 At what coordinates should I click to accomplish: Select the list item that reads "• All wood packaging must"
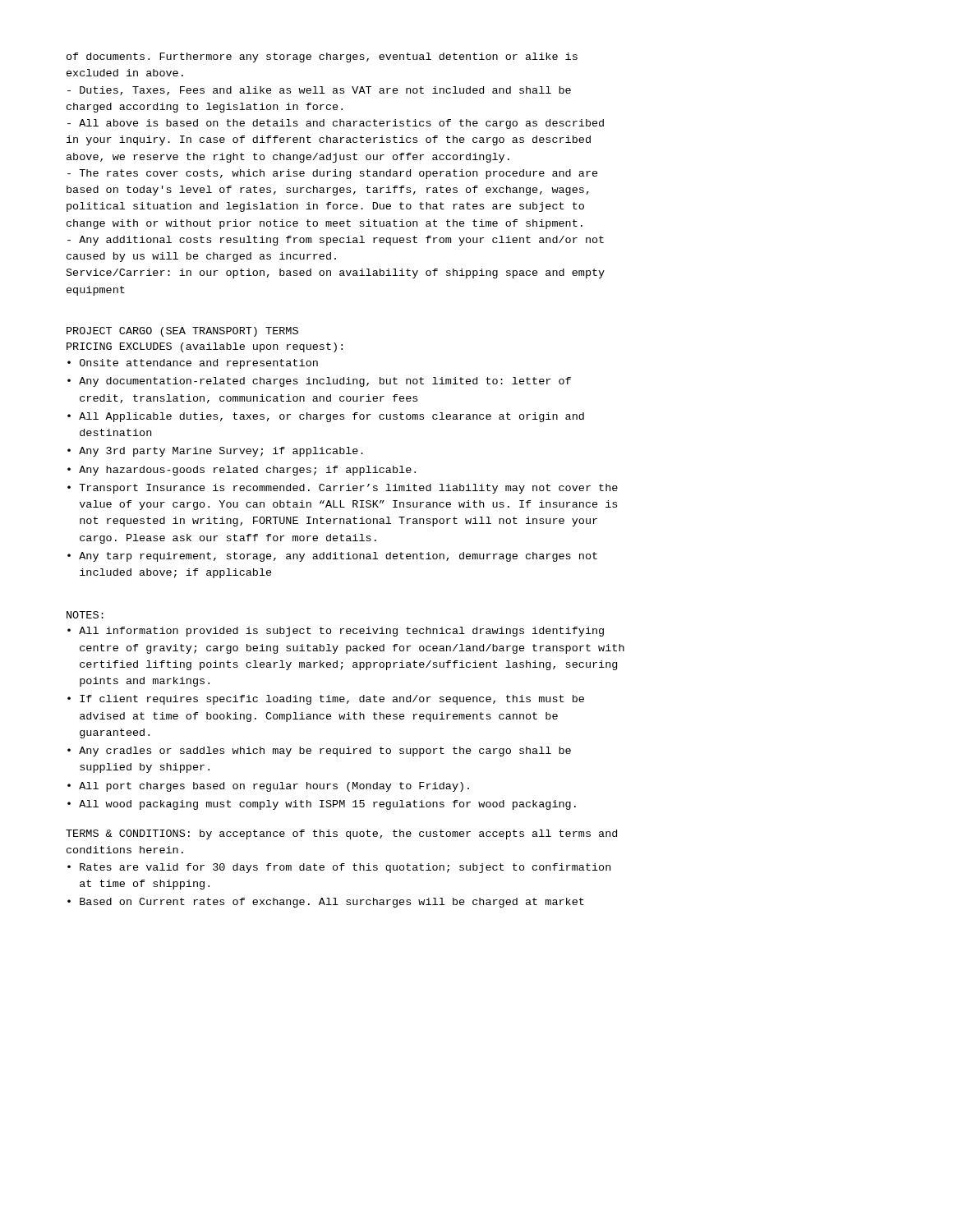pos(322,804)
